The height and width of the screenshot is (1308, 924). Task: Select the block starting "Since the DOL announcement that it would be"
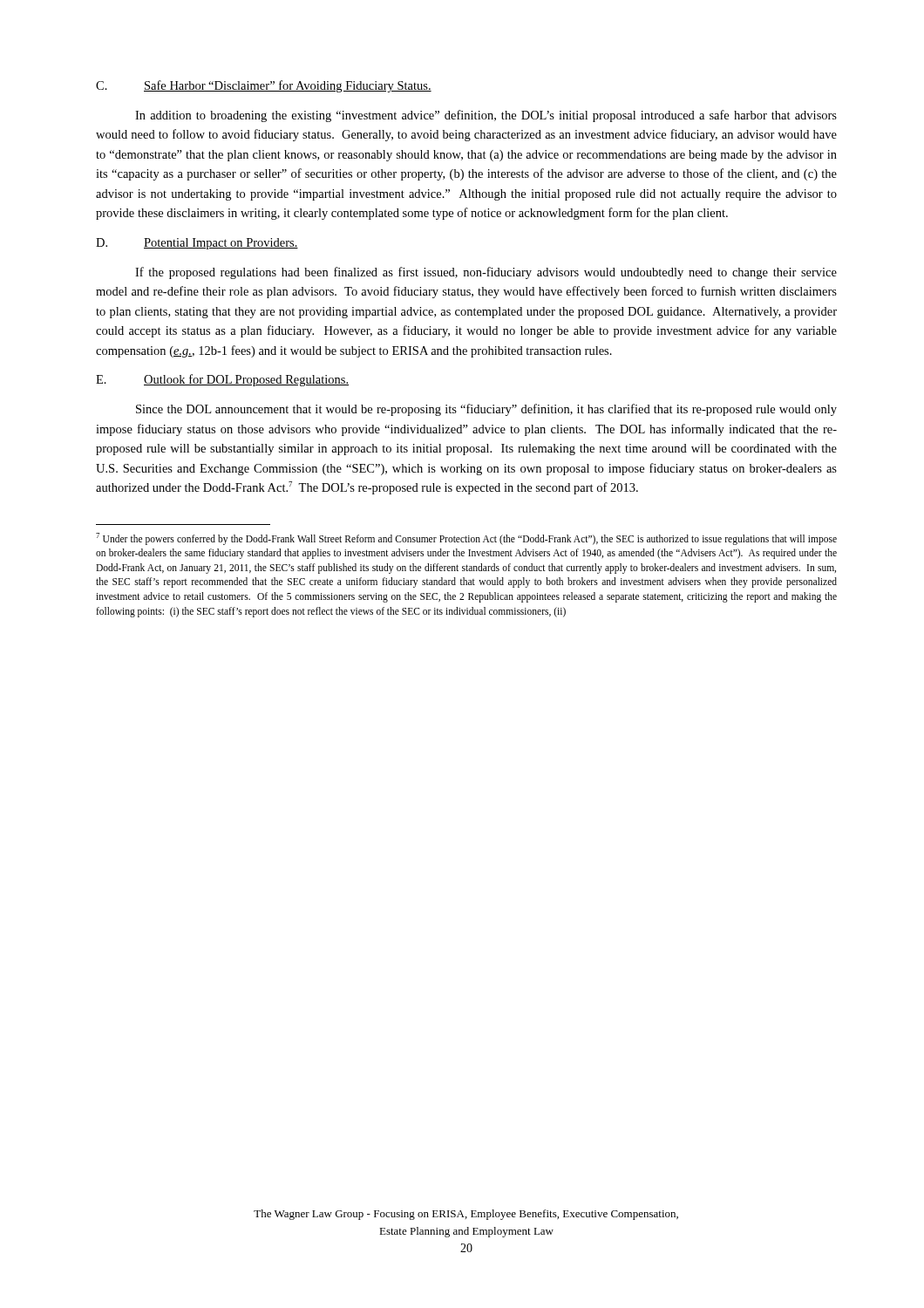pos(466,448)
